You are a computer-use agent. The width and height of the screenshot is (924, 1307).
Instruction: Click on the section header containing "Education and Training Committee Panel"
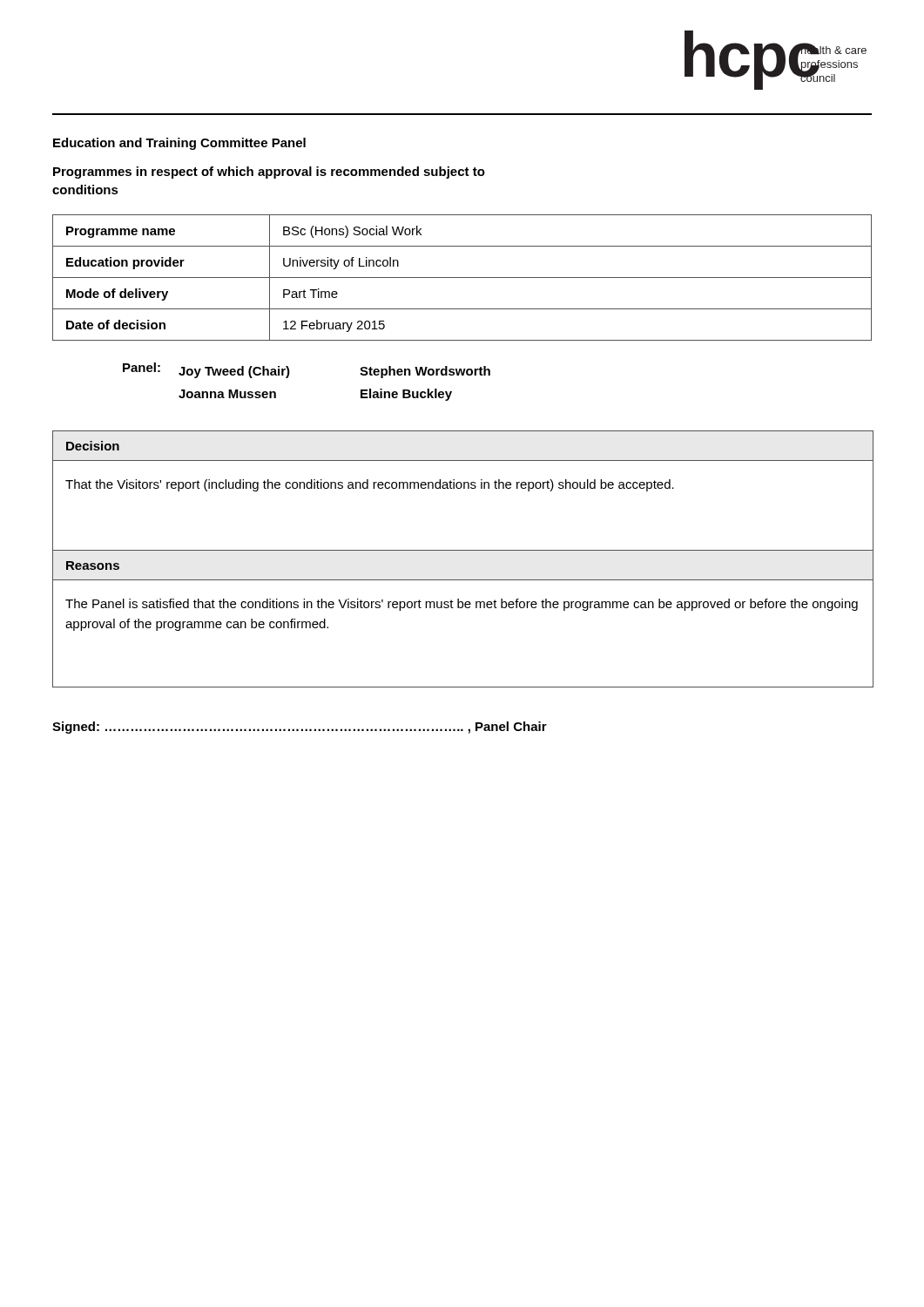pyautogui.click(x=179, y=142)
